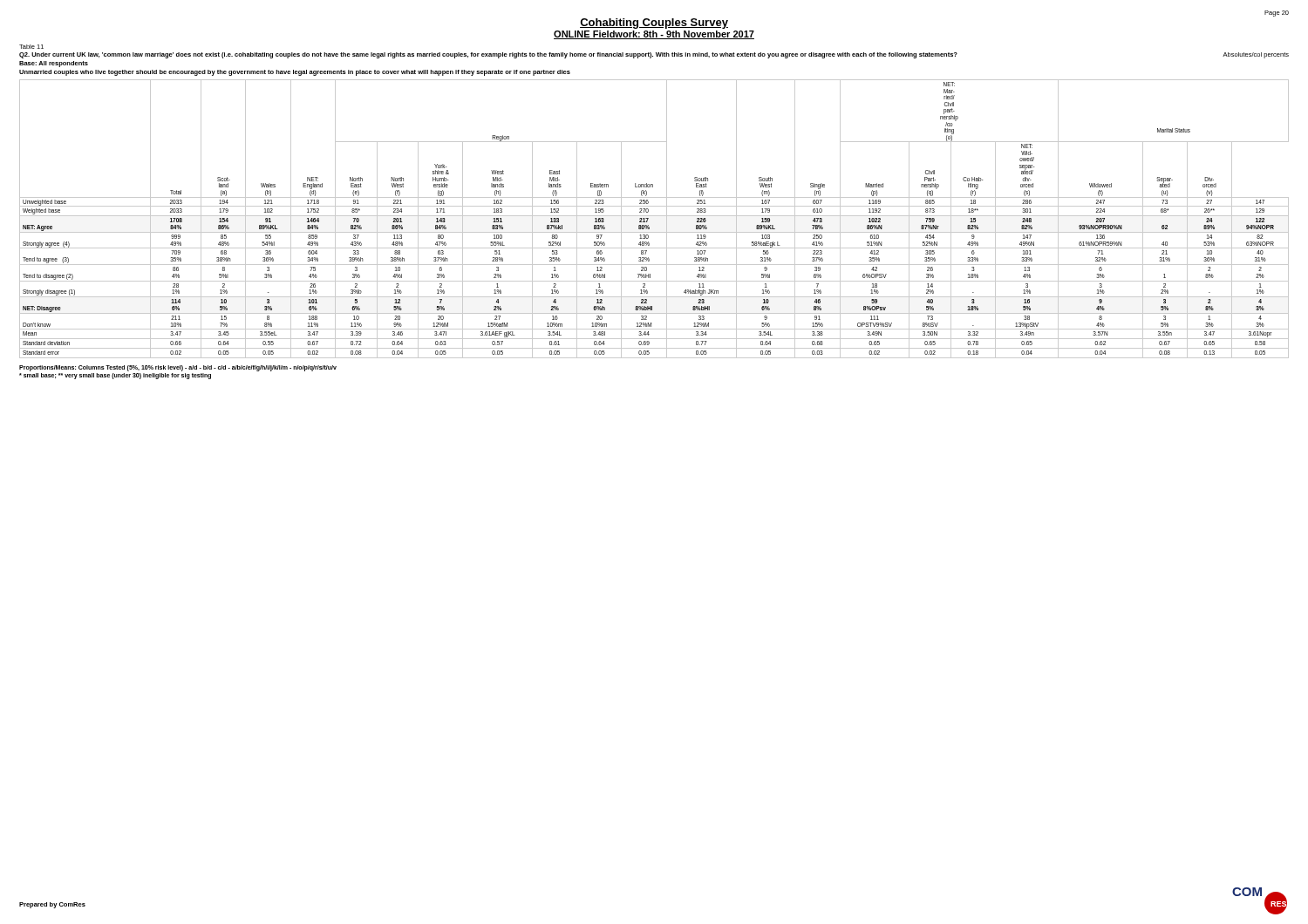The height and width of the screenshot is (924, 1308).
Task: Where is the passage that starts "Q2. Under current"?
Action: pyautogui.click(x=488, y=63)
